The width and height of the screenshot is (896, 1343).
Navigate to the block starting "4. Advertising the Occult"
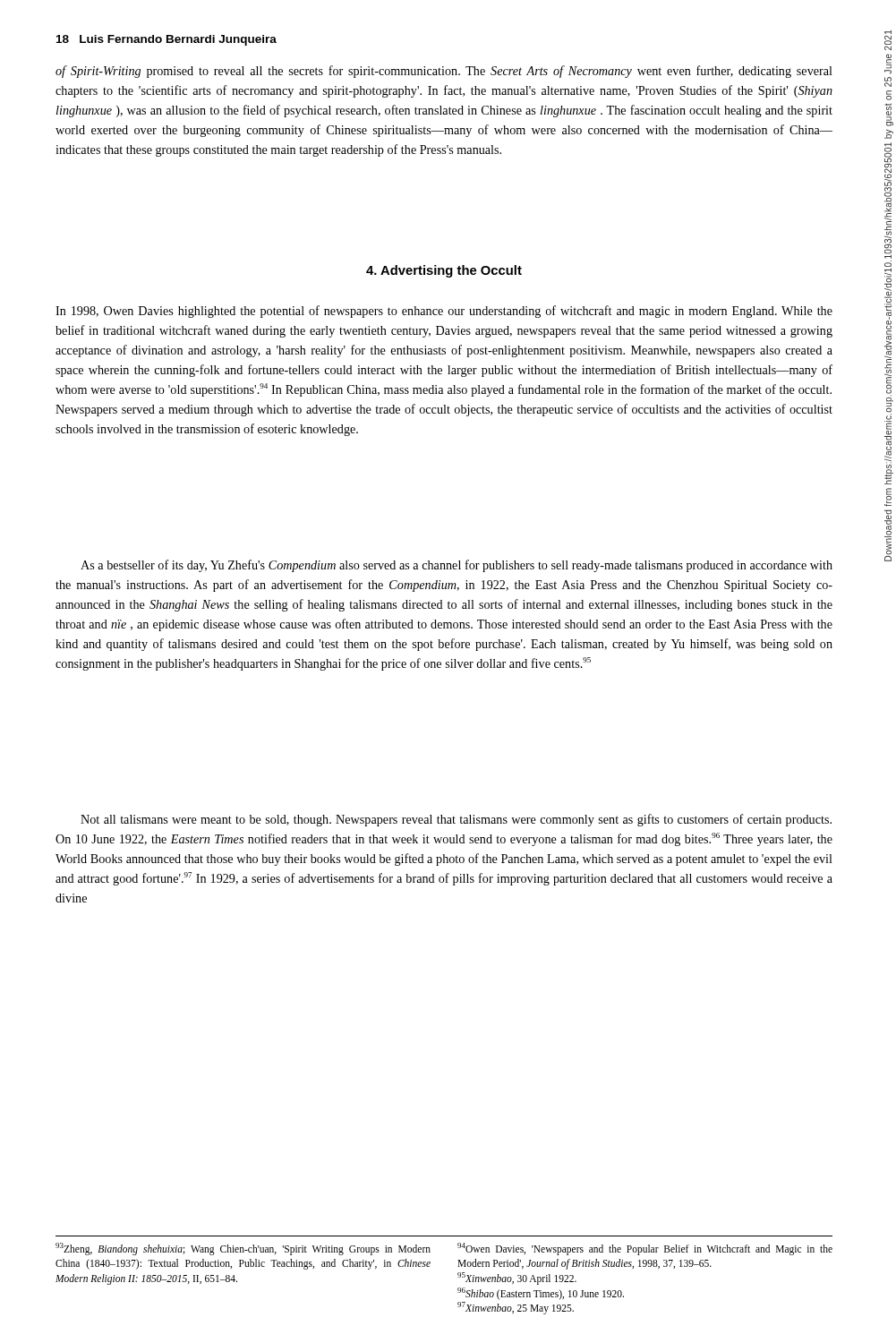coord(444,270)
